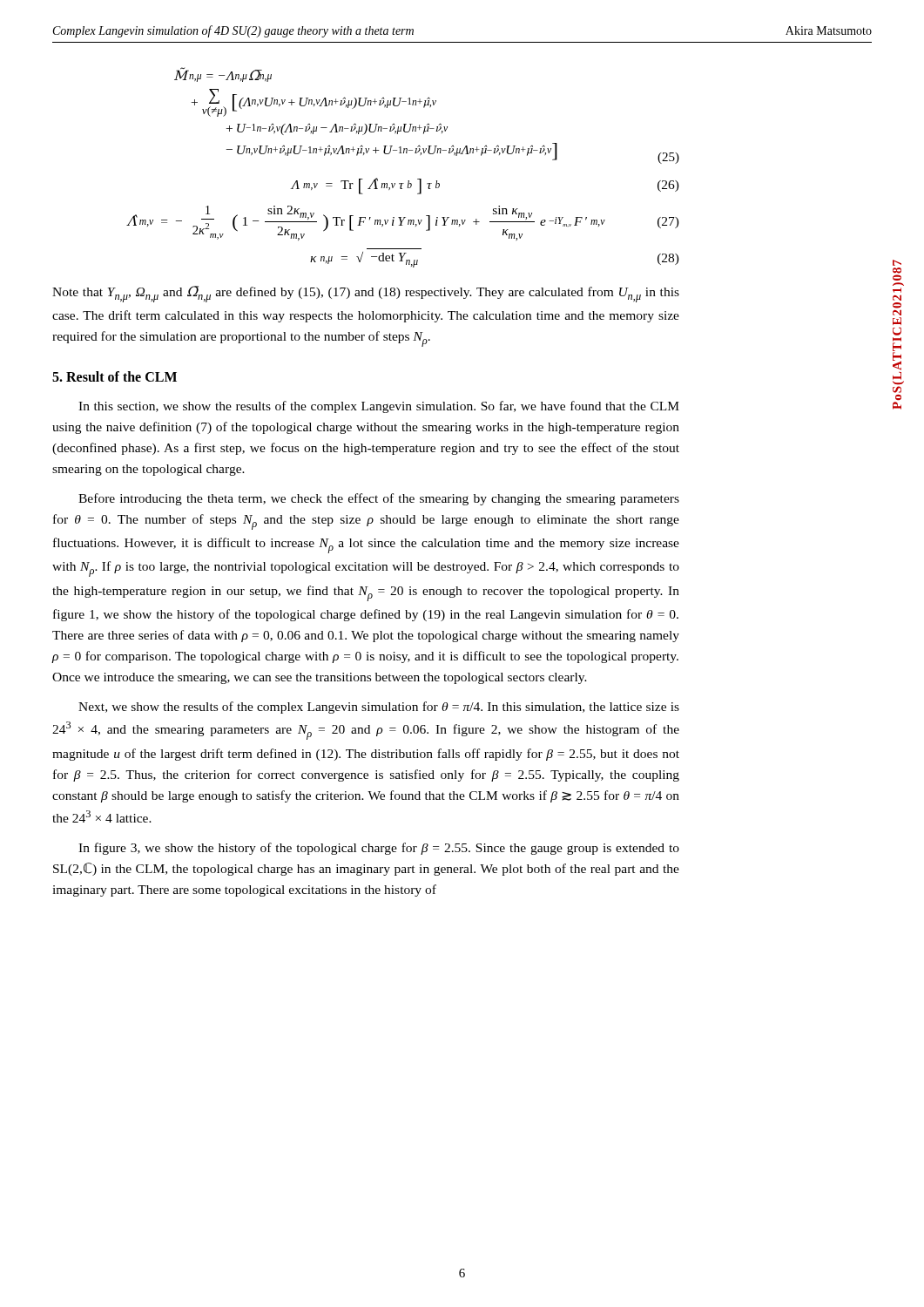The width and height of the screenshot is (924, 1307).
Task: Click on the text block that says "Next, we show the results of the complex"
Action: click(x=366, y=762)
